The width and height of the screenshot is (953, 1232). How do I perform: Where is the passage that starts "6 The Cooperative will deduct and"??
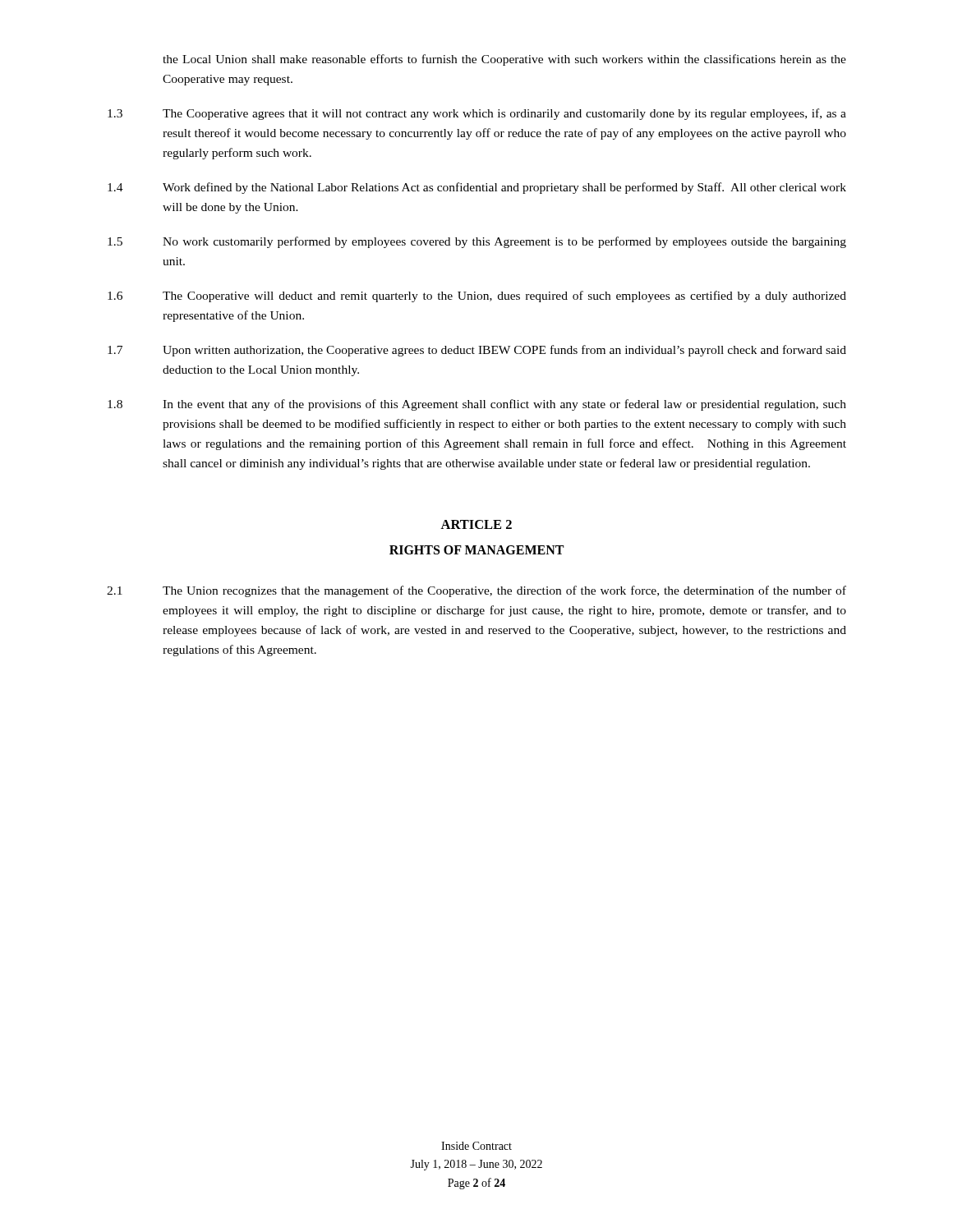tap(476, 306)
